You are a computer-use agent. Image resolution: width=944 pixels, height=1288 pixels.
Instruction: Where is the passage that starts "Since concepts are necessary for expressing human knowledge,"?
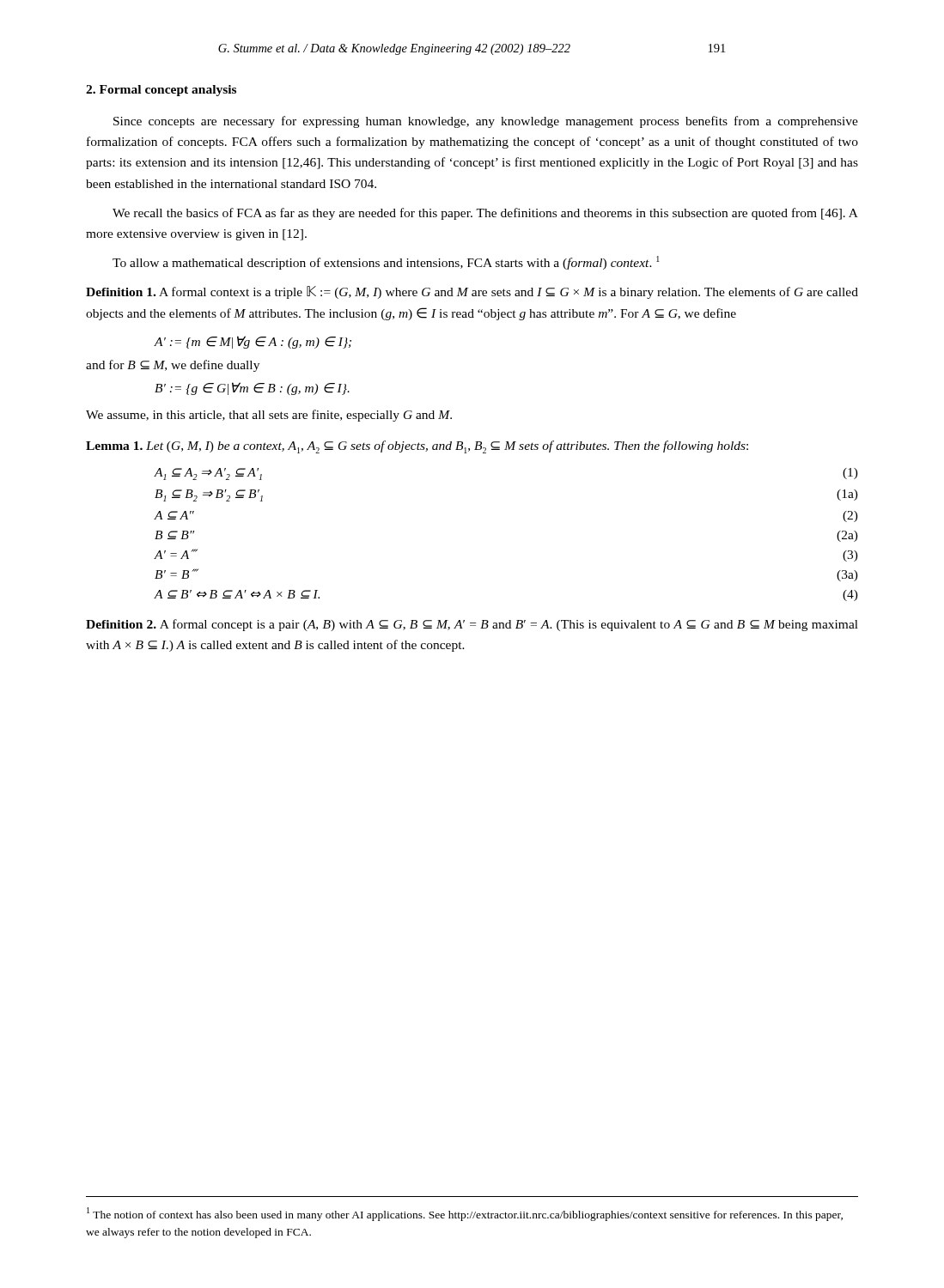pyautogui.click(x=486, y=122)
